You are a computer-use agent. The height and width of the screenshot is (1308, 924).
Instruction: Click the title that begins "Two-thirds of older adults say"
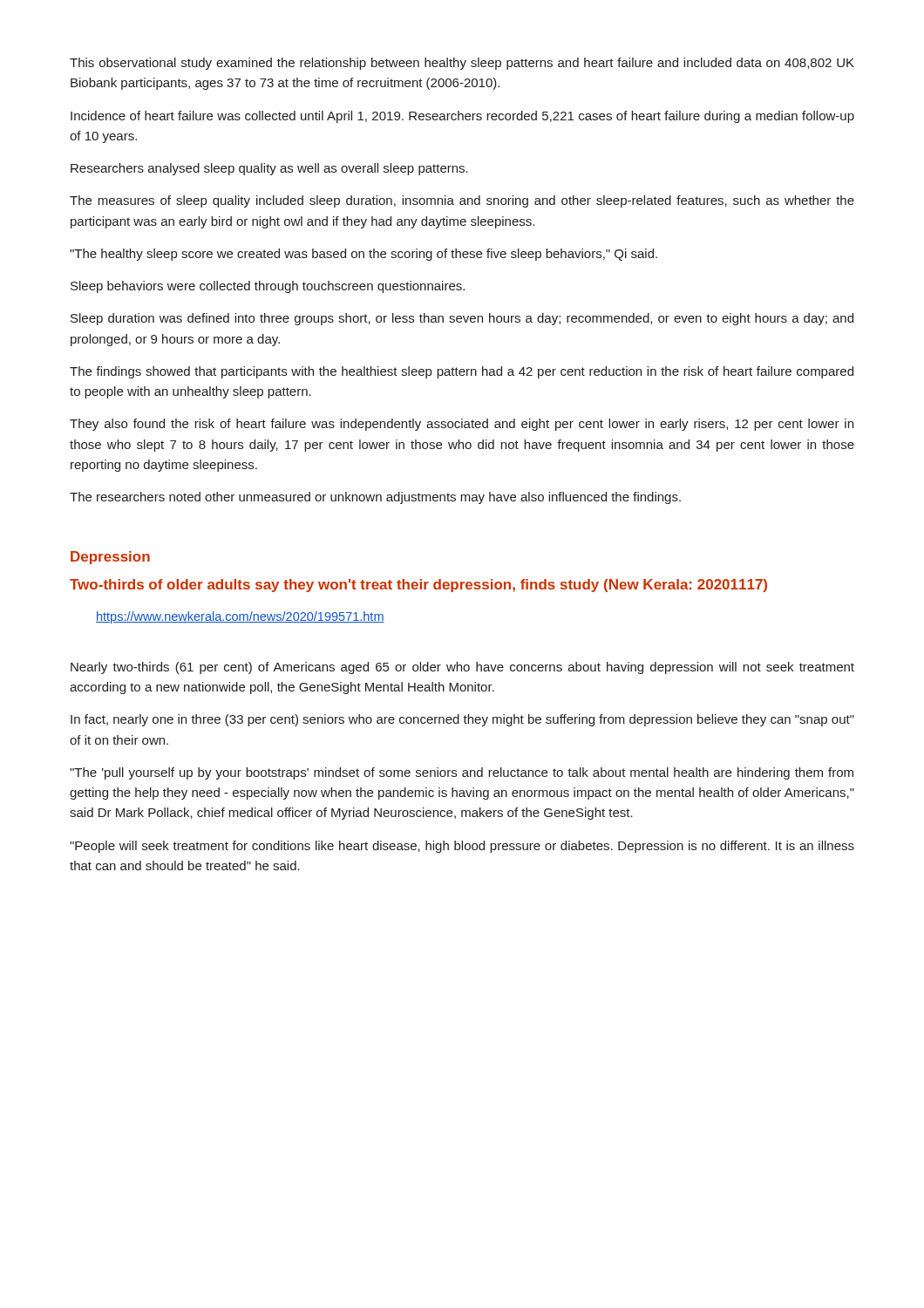click(x=419, y=585)
